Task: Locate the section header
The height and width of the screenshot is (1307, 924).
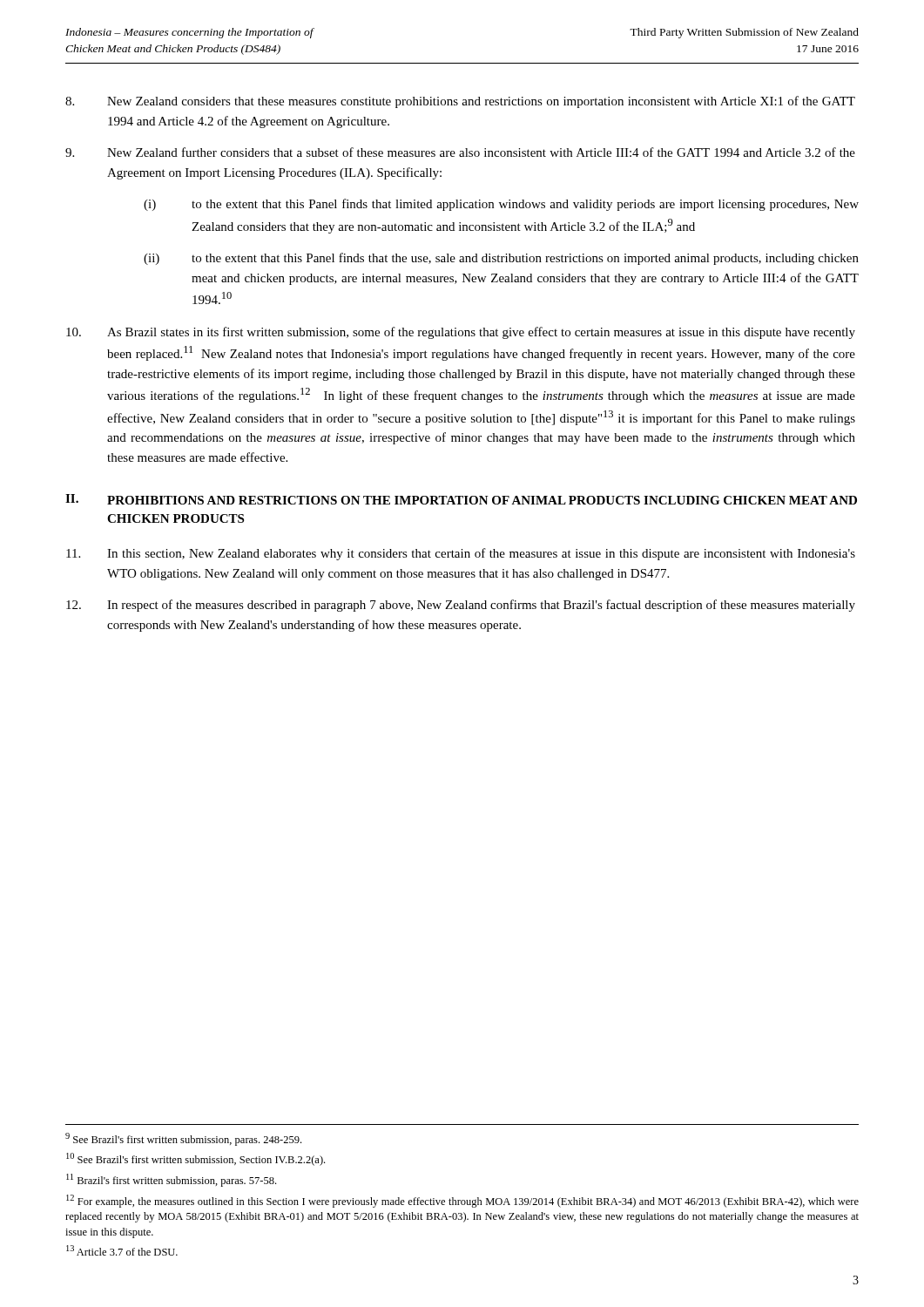Action: coord(462,510)
